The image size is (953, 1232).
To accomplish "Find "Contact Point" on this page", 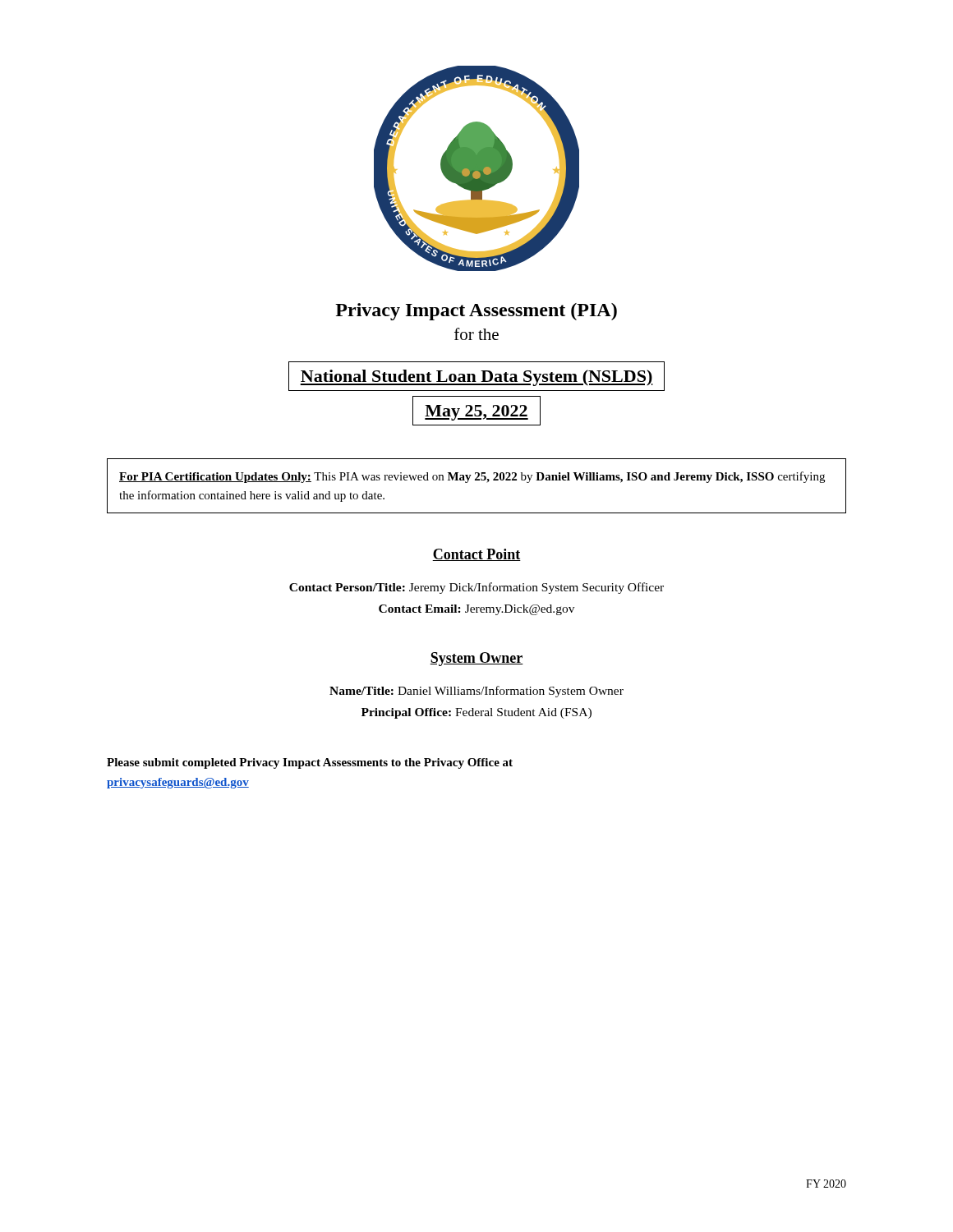I will click(x=476, y=554).
